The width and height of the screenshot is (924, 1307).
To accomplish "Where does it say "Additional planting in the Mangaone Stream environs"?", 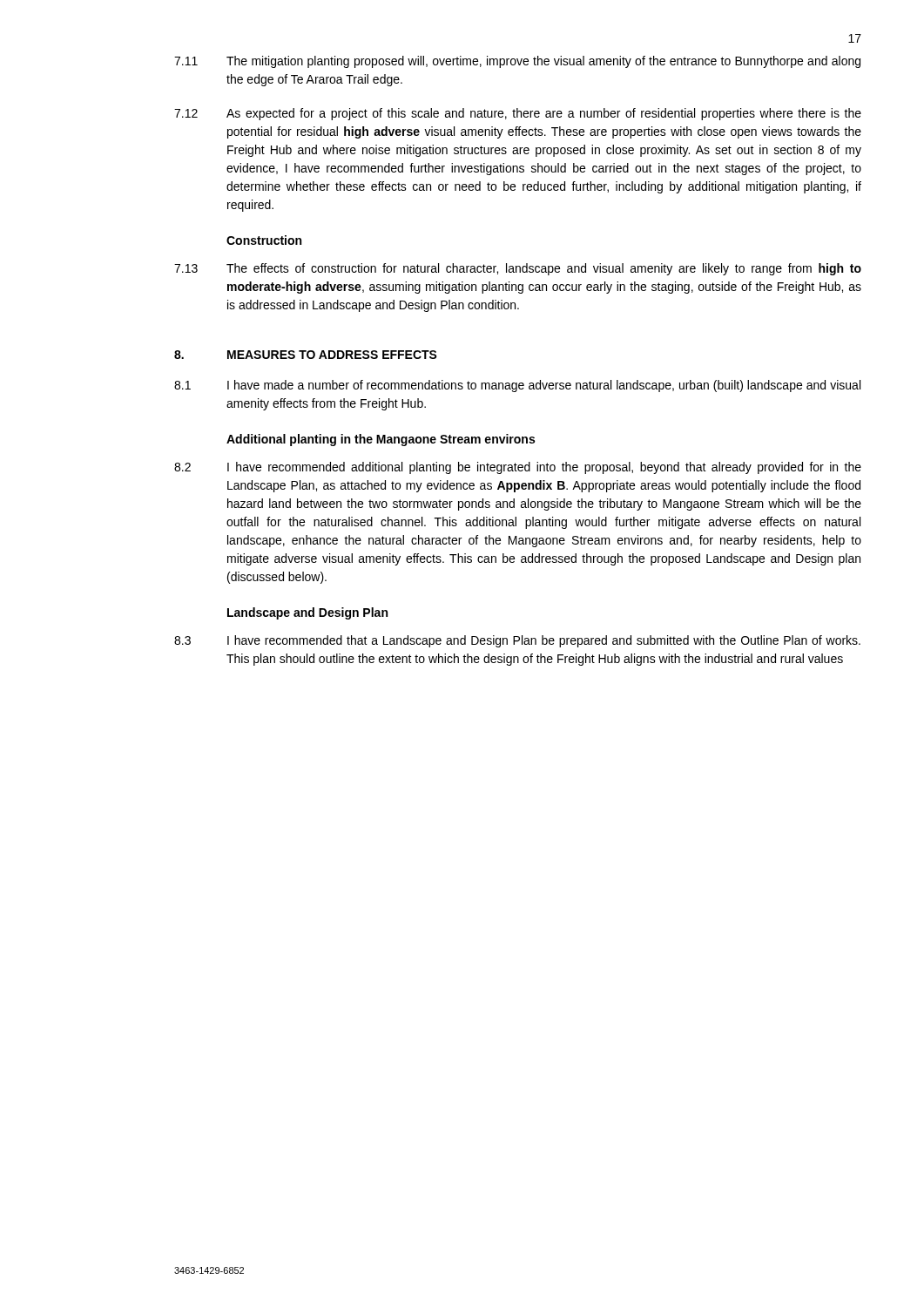I will (381, 439).
